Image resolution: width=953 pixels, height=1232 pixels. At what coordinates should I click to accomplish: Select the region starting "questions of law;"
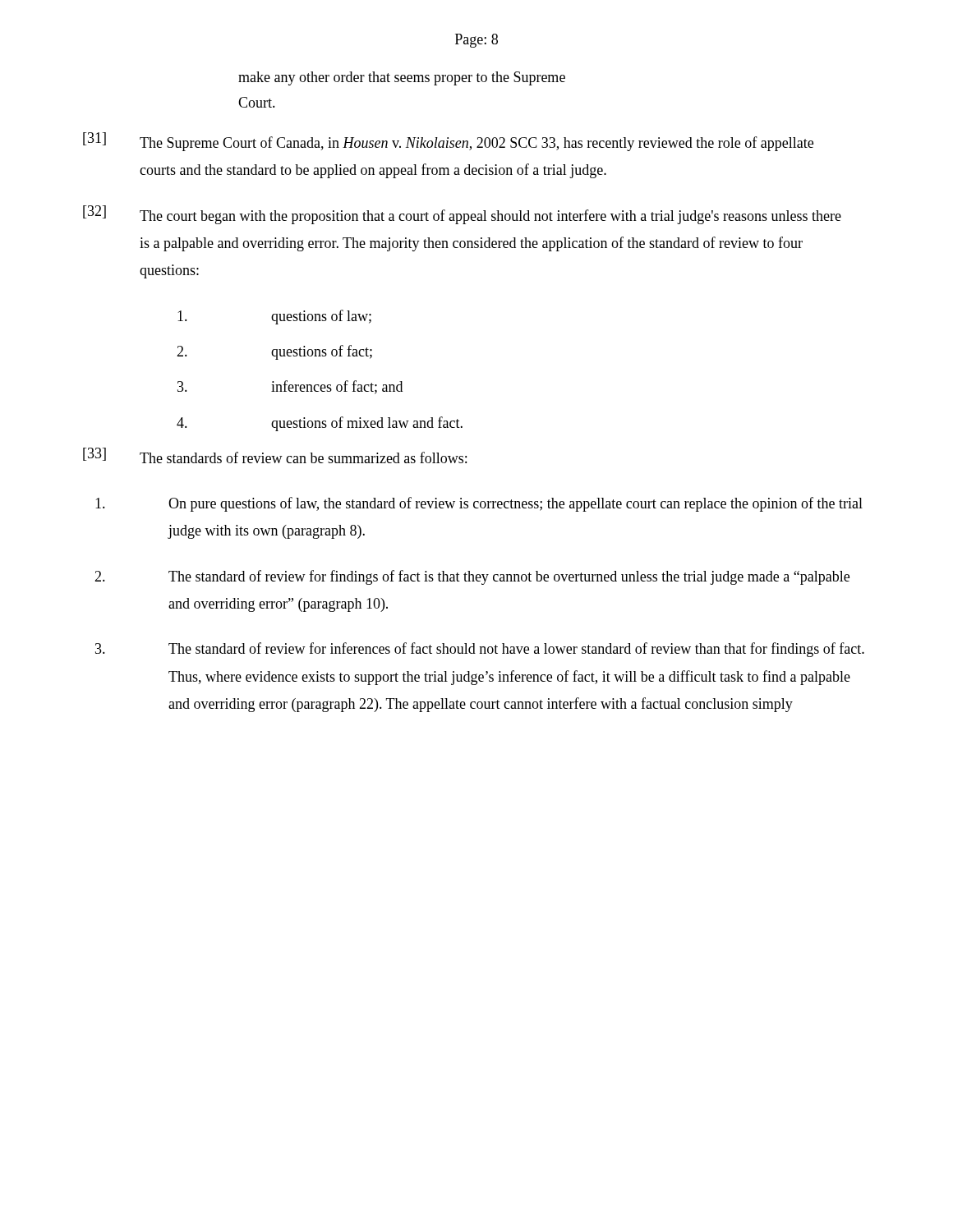pos(274,317)
